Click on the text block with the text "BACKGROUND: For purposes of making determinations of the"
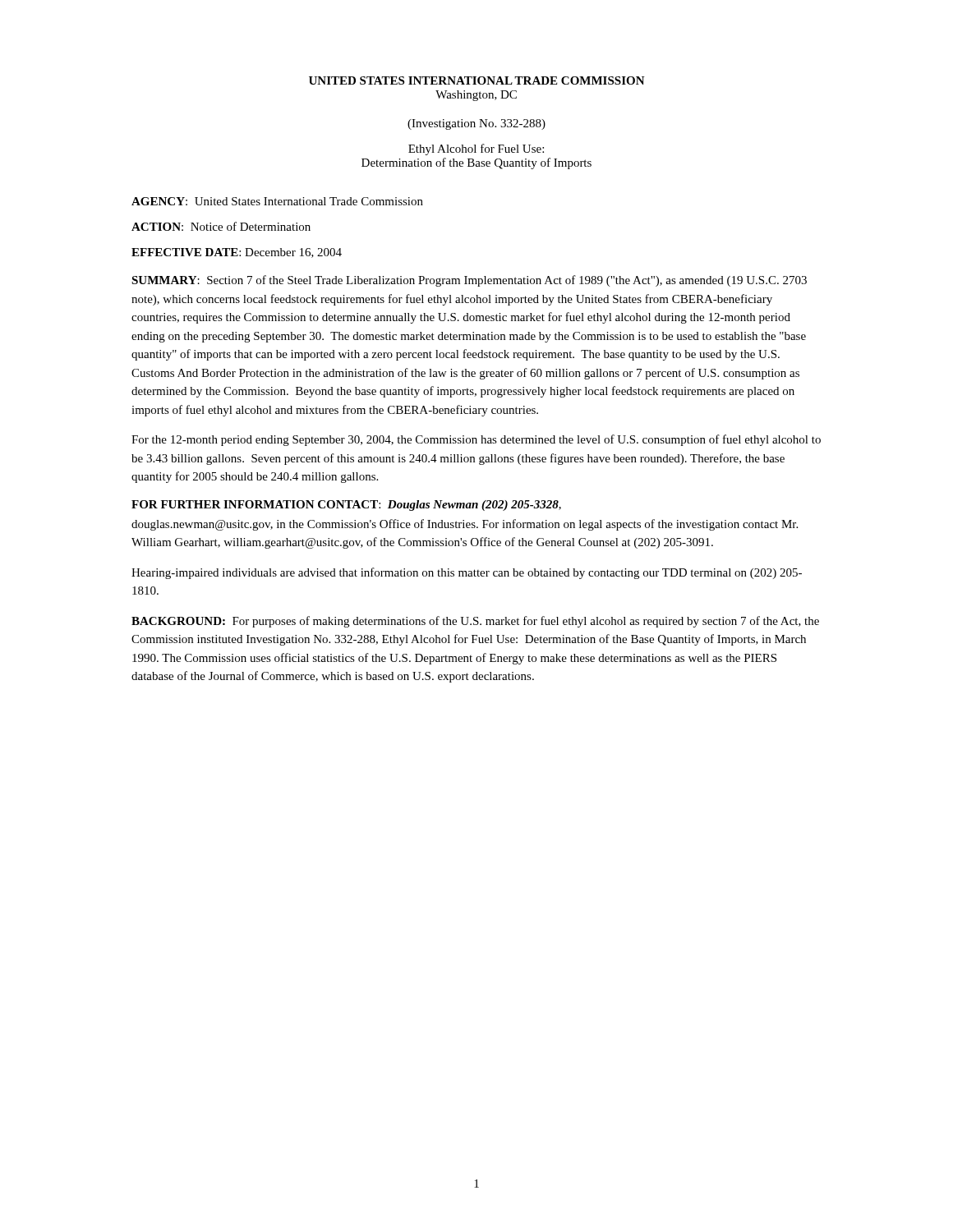The image size is (953, 1232). pyautogui.click(x=476, y=648)
